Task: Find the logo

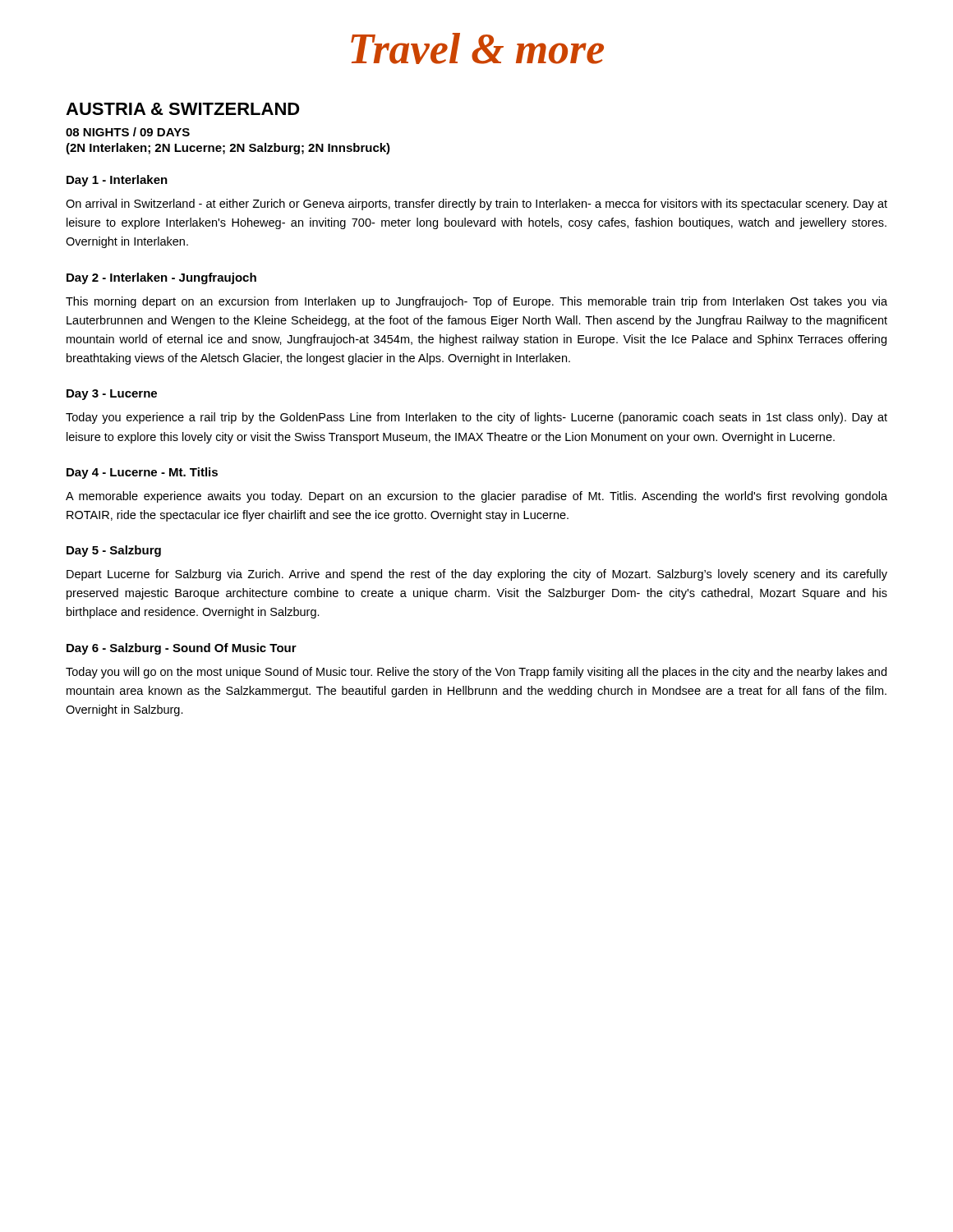Action: [x=476, y=49]
